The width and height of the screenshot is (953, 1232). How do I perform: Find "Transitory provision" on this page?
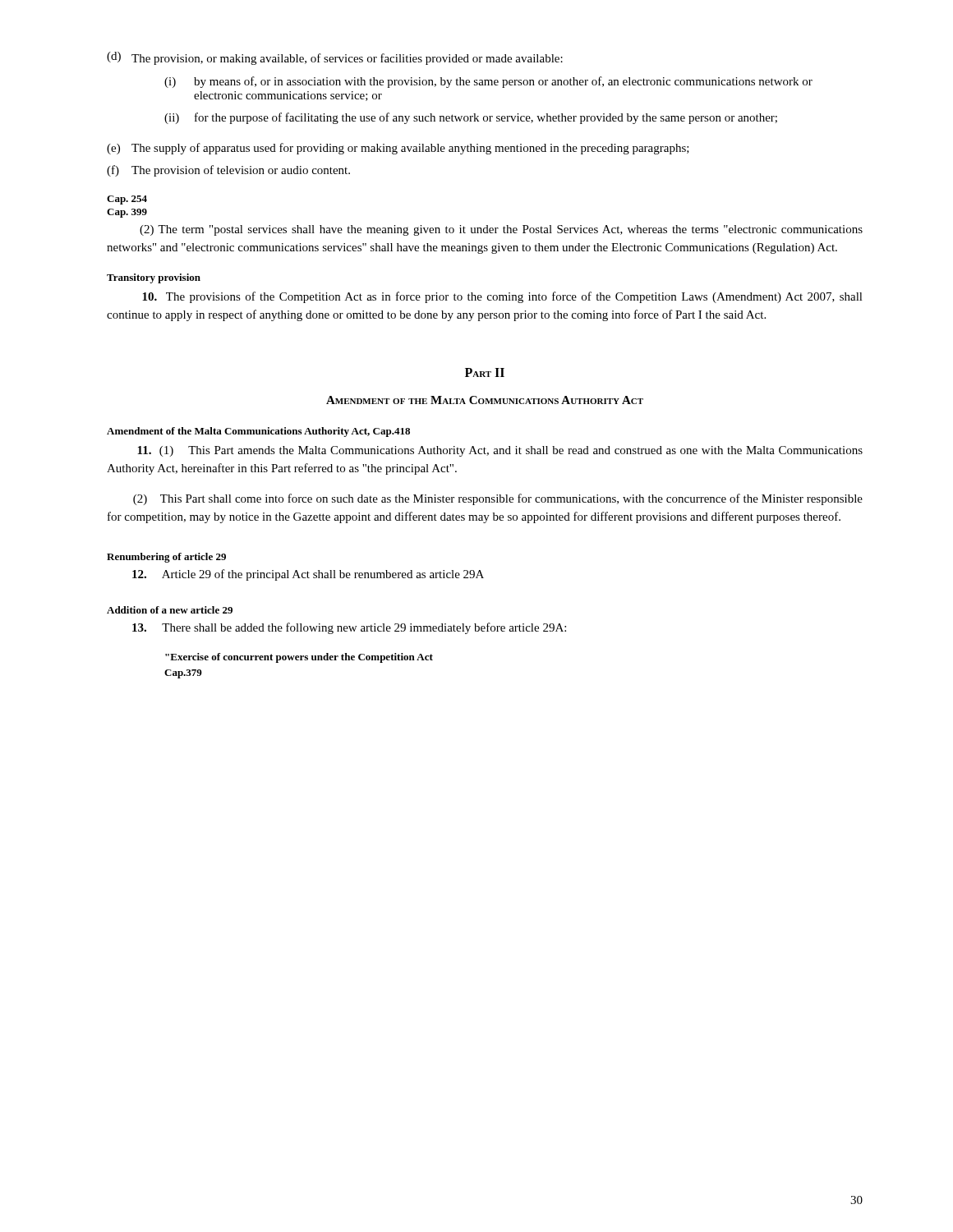click(x=154, y=277)
